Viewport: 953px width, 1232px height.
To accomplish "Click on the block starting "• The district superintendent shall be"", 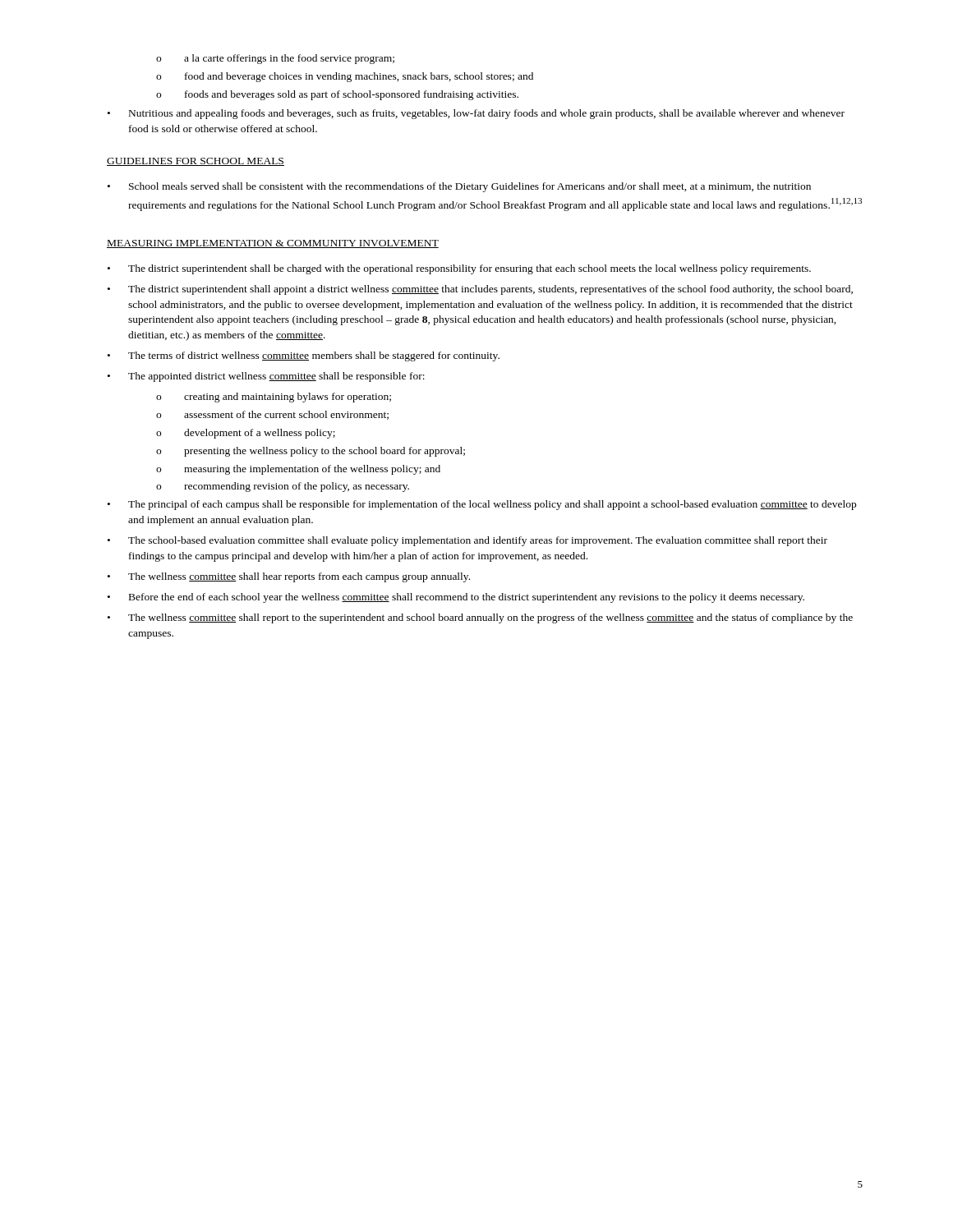I will (x=485, y=269).
